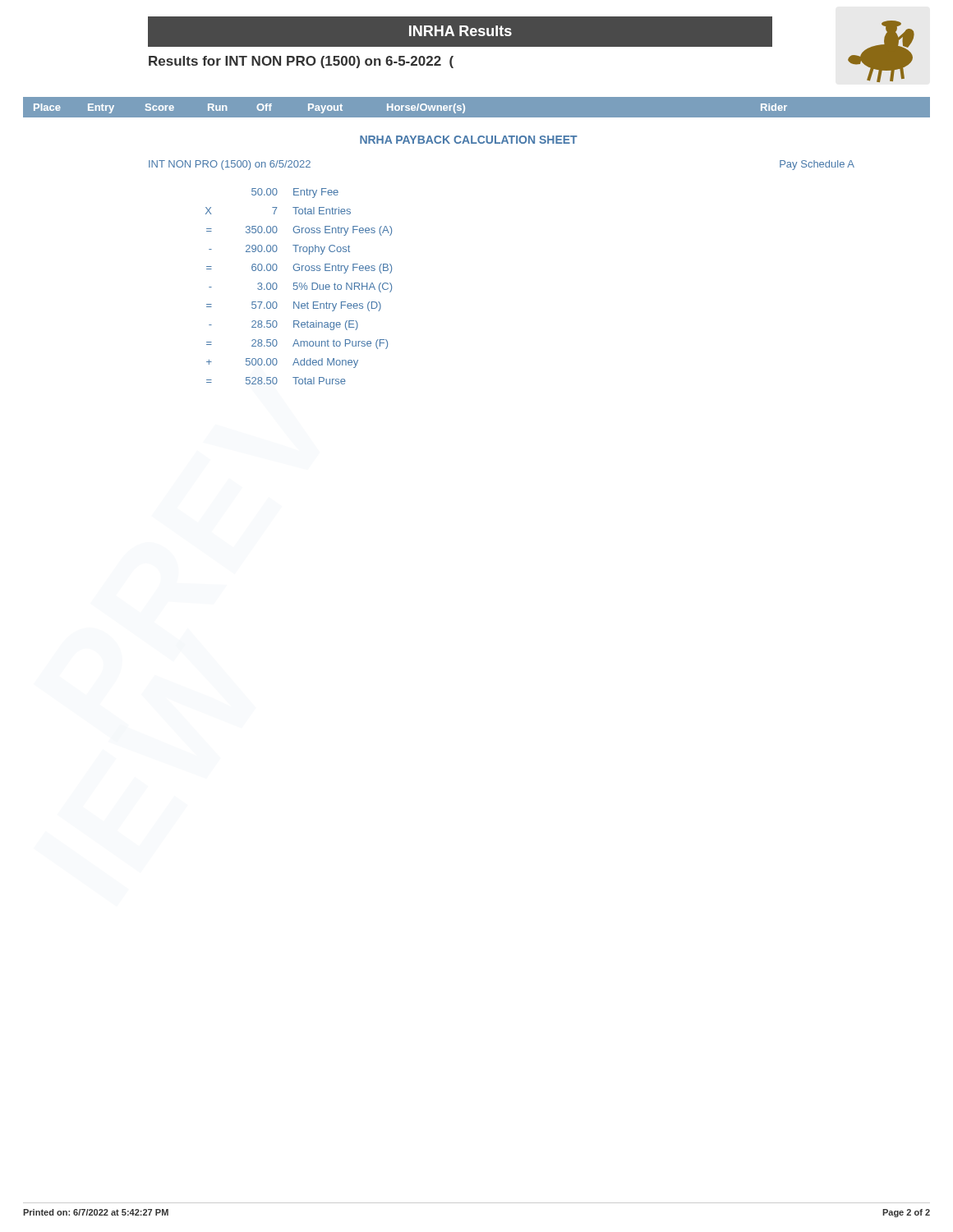
Task: Find the element starting "Pay Schedule A"
Action: point(817,164)
